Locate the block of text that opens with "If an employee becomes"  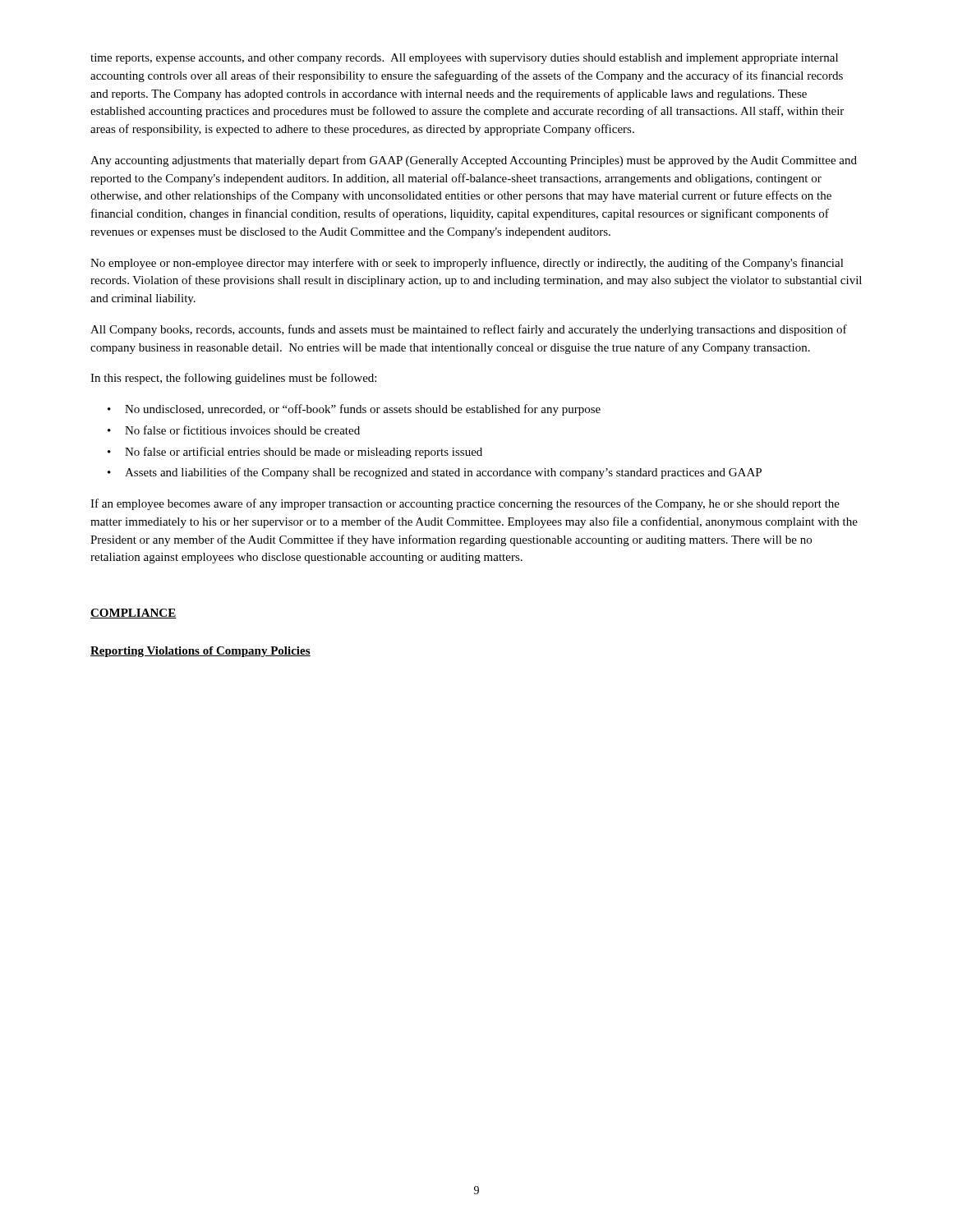(x=474, y=530)
